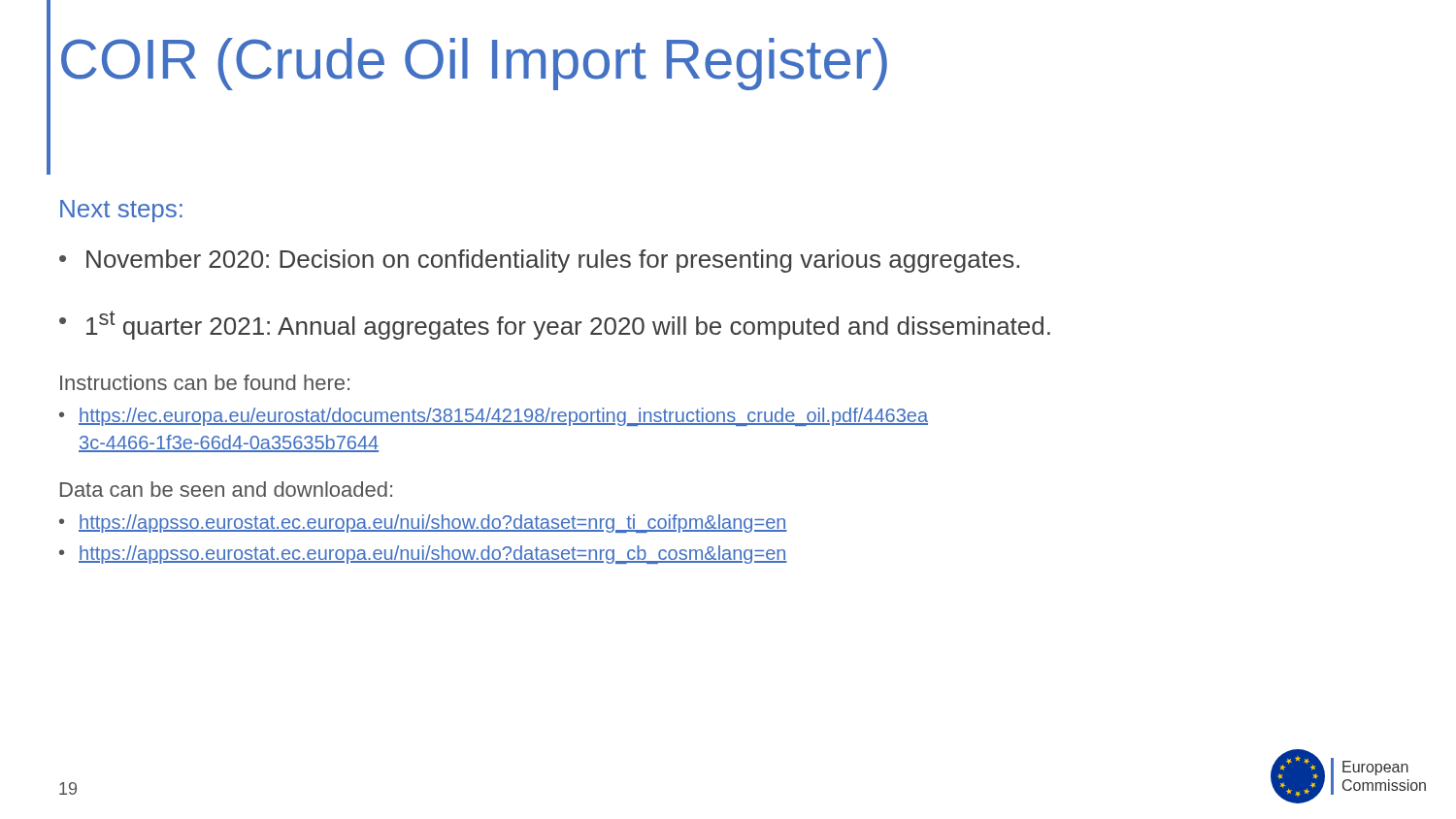Screen dimensions: 819x1456
Task: Navigate to the passage starting "COIR (Crude Oil Import Register)"
Action: pyautogui.click(x=728, y=60)
